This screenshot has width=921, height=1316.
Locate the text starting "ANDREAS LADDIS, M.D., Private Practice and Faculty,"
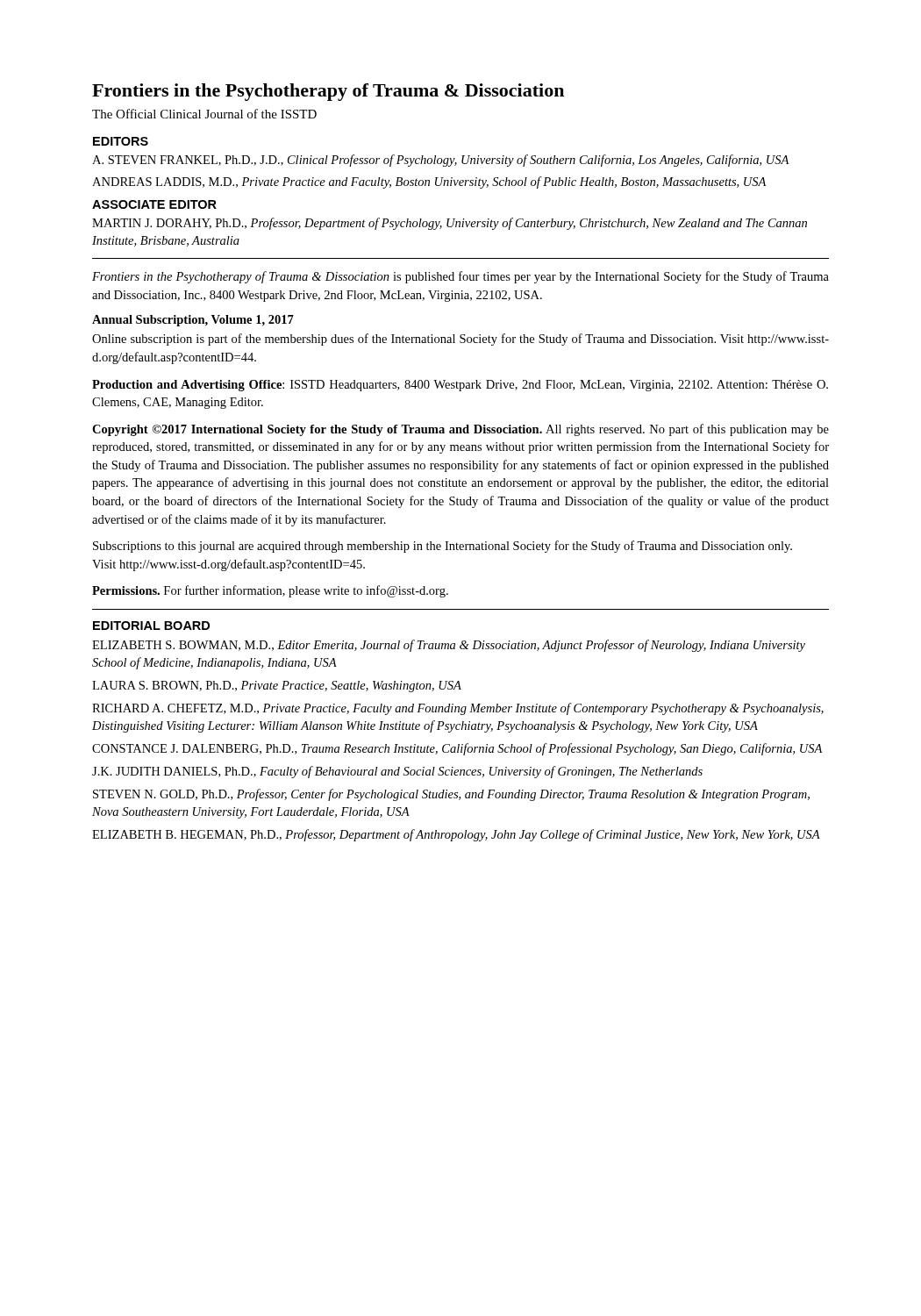(x=429, y=181)
